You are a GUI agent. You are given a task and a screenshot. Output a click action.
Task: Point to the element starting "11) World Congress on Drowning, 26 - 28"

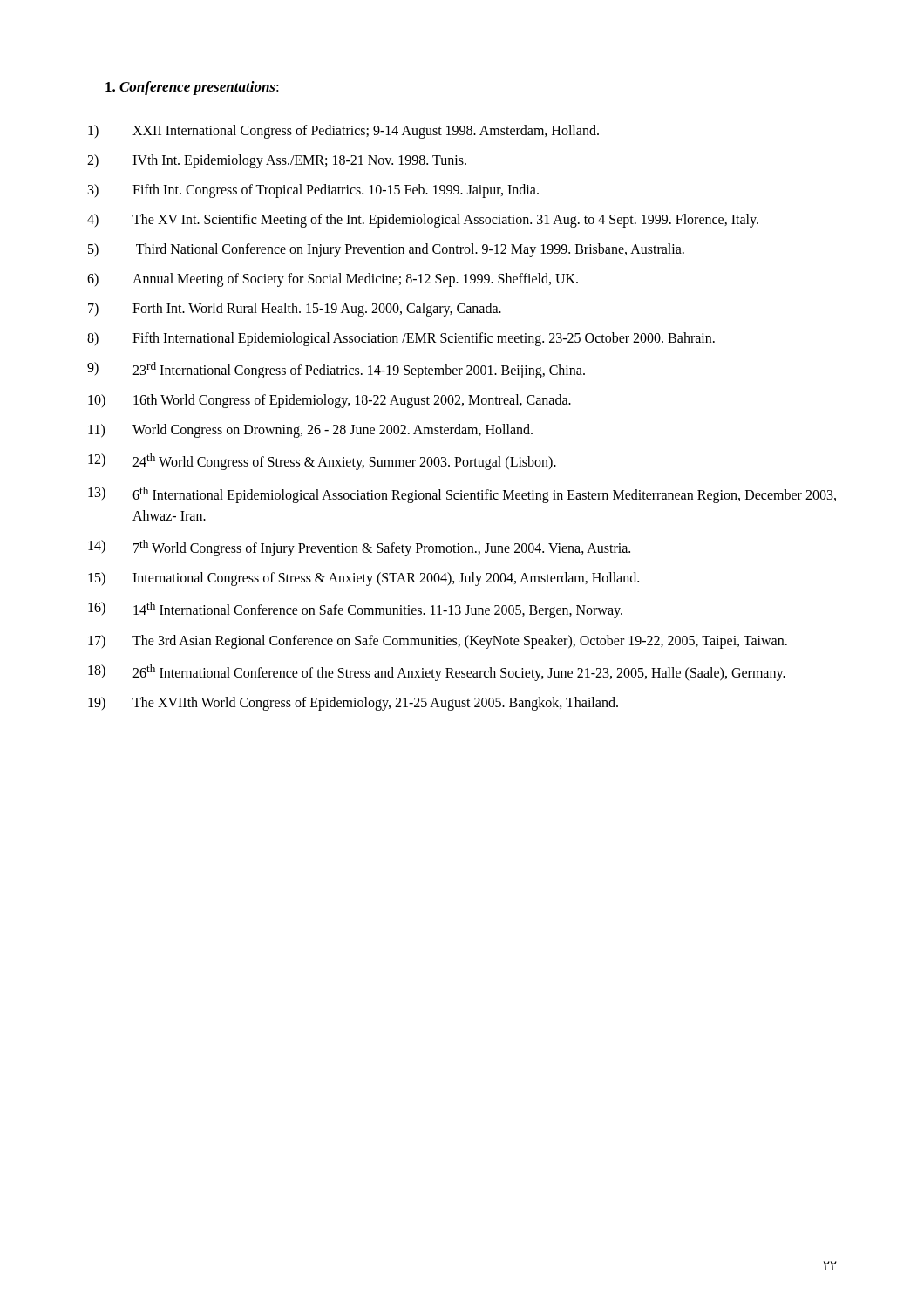[x=462, y=430]
